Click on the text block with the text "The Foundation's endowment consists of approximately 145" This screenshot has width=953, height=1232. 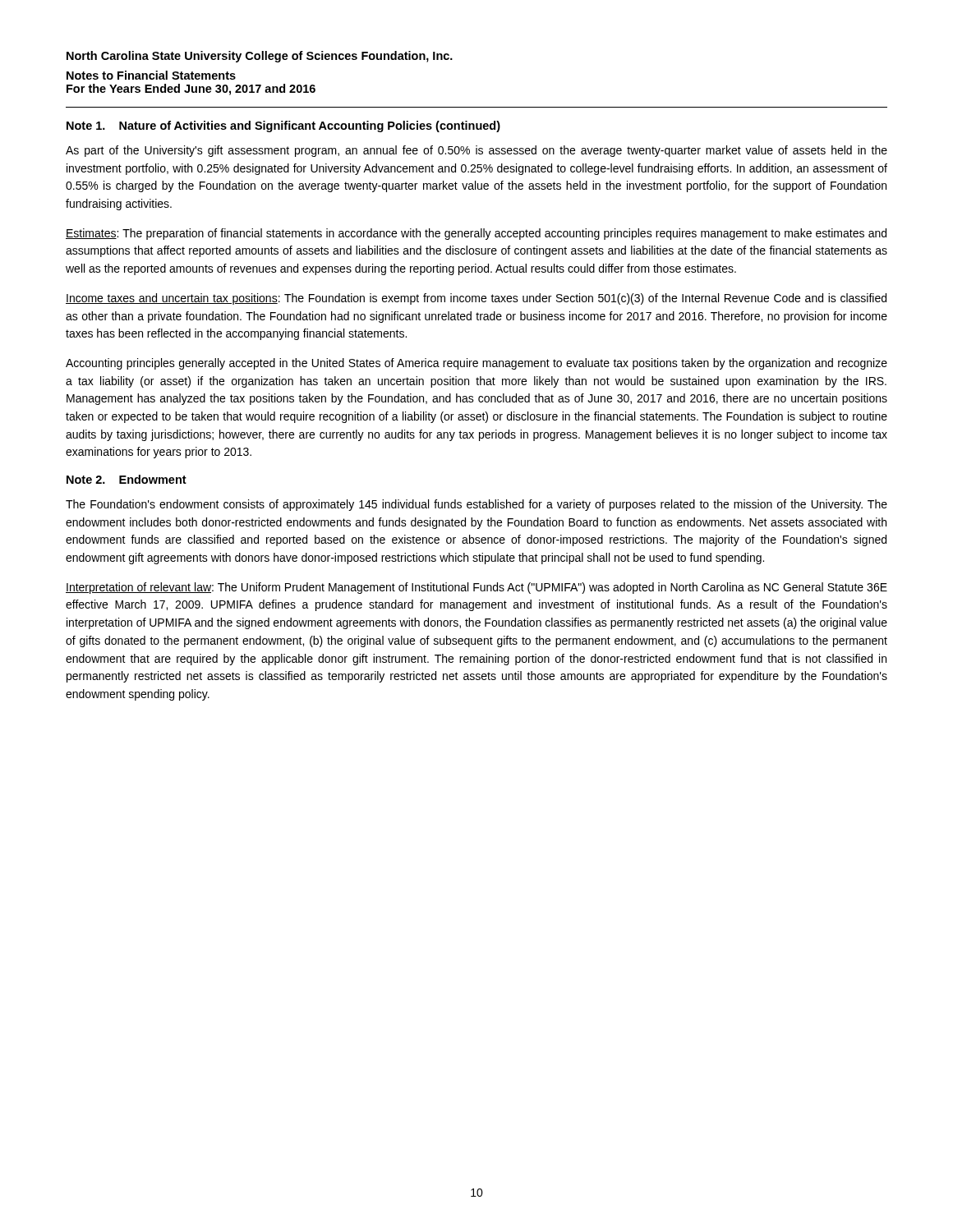point(476,531)
